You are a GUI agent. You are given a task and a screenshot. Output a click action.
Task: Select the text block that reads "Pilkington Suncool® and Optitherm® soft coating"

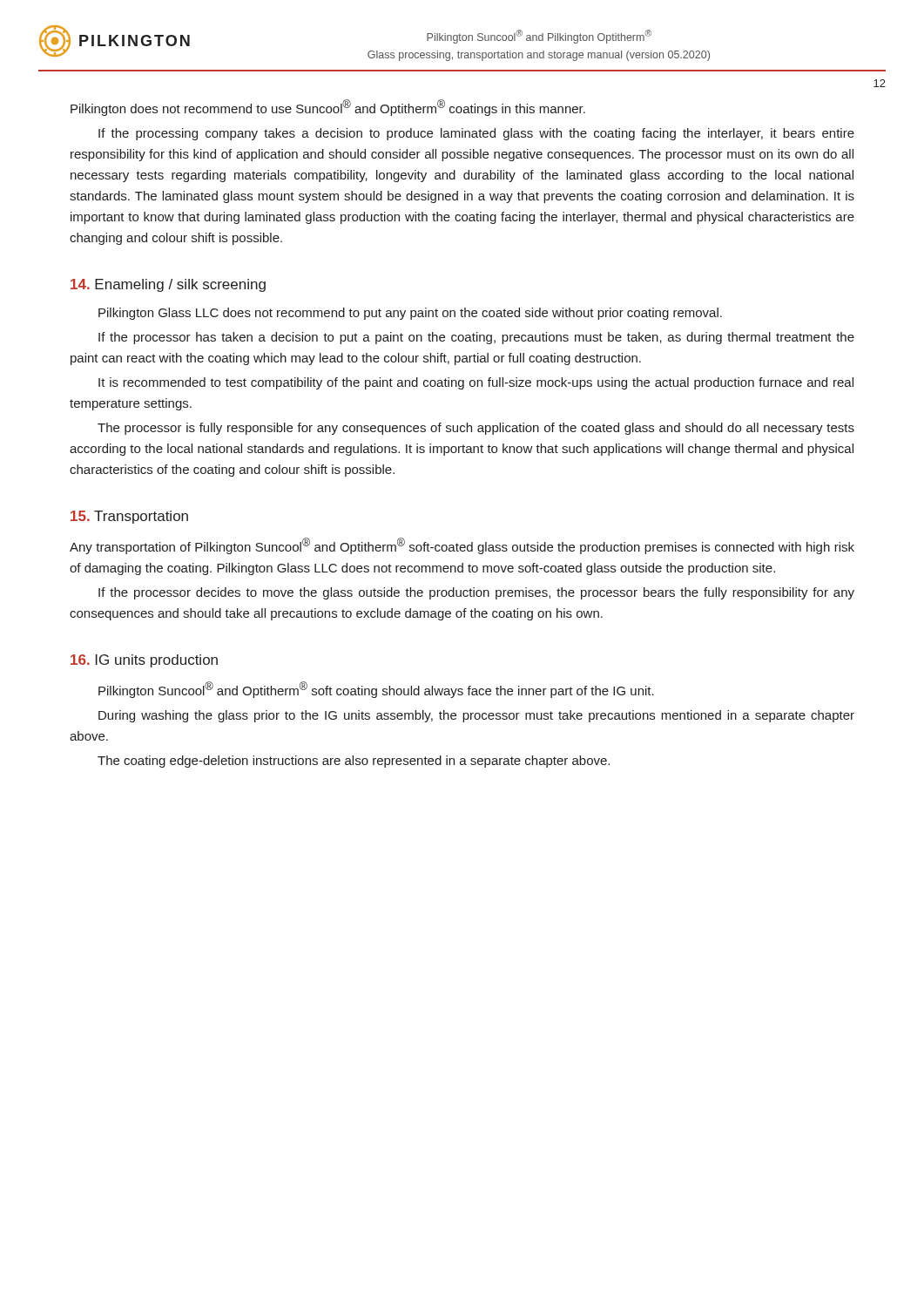(x=462, y=725)
